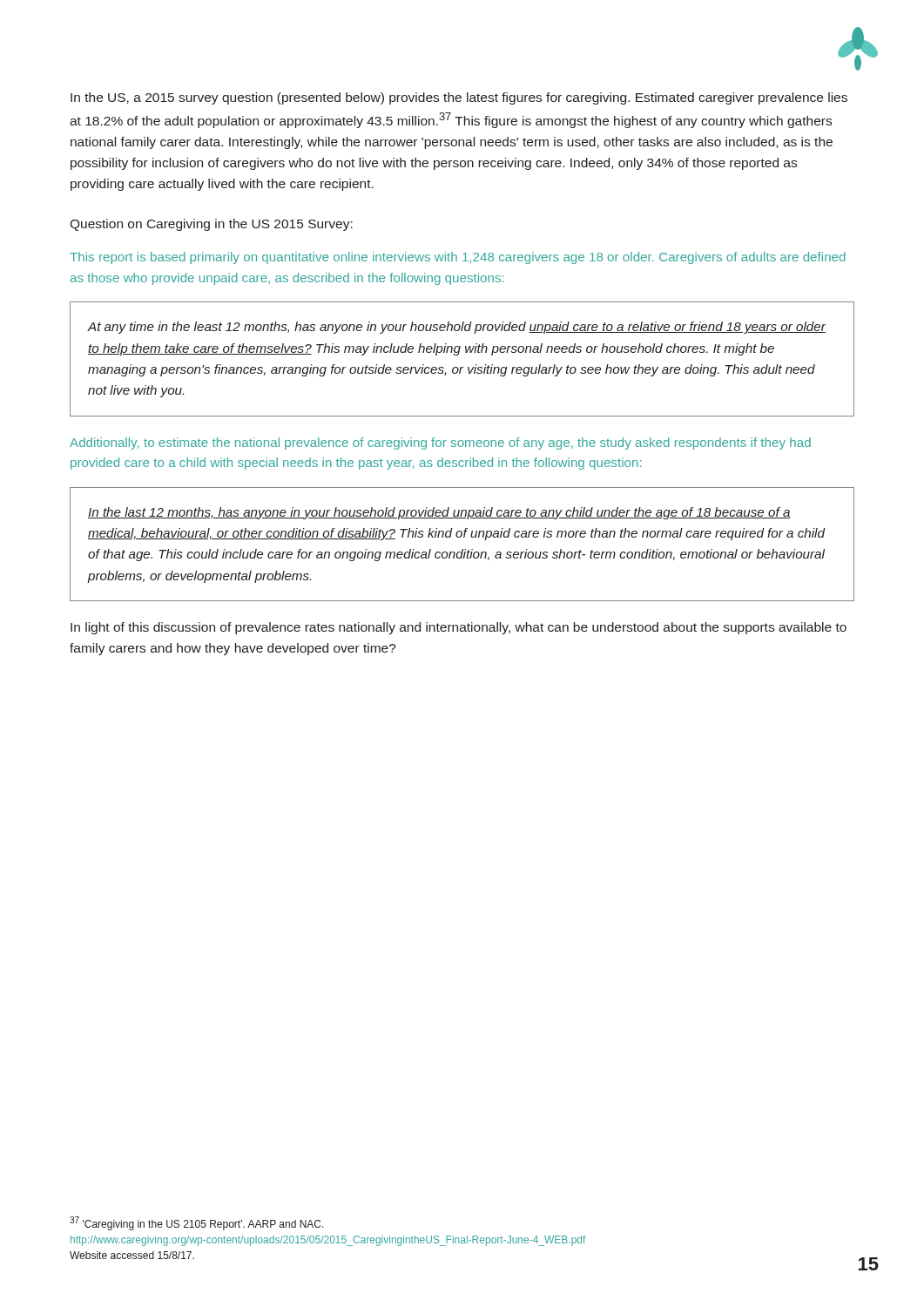This screenshot has width=924, height=1307.
Task: Click on the element starting "In the US, a 2015 survey question"
Action: (459, 140)
